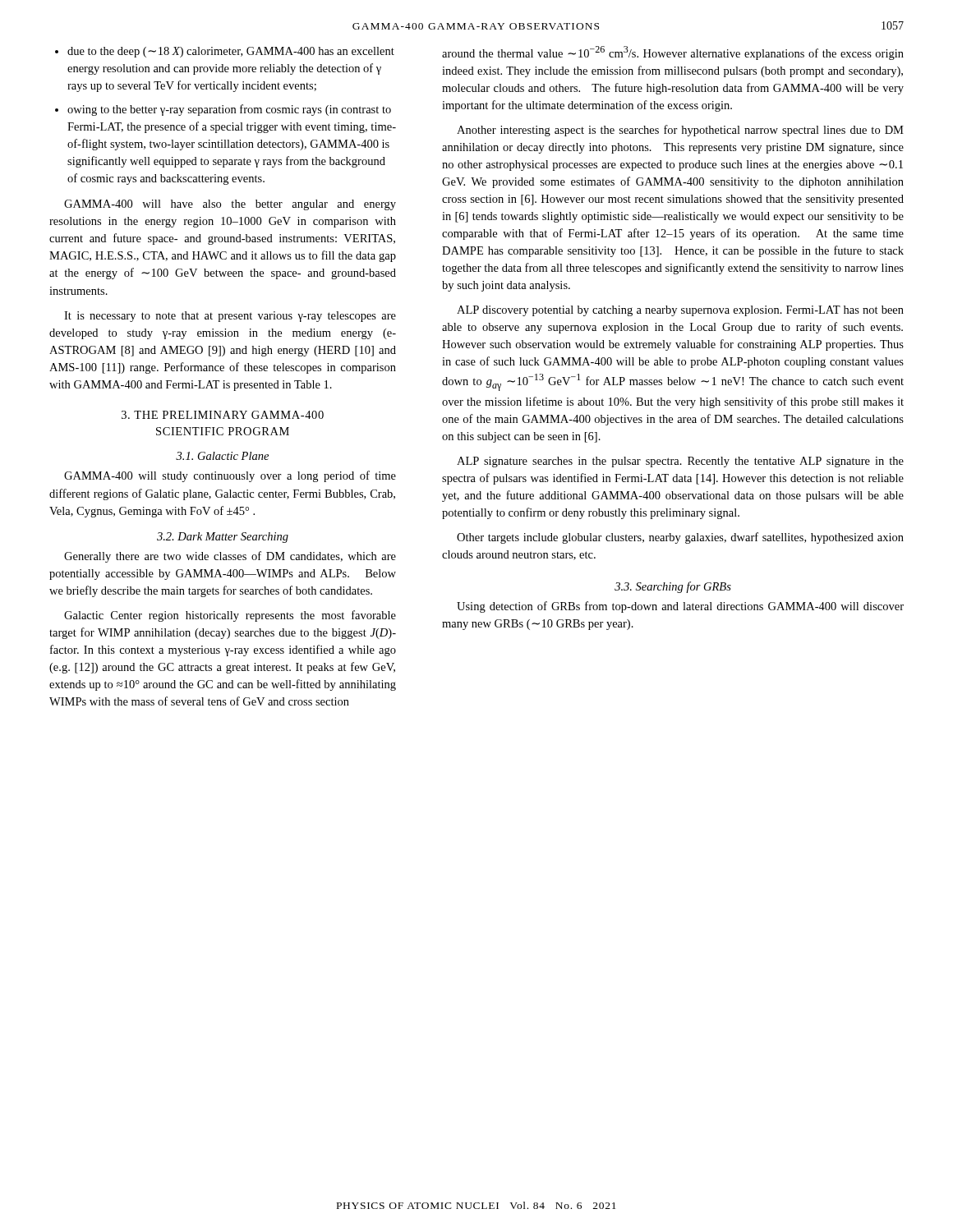953x1232 pixels.
Task: Locate the section header that says "3. THE PRELIMINARY GAMMA-400SCIENTIFIC PROGRAM"
Action: pyautogui.click(x=223, y=423)
